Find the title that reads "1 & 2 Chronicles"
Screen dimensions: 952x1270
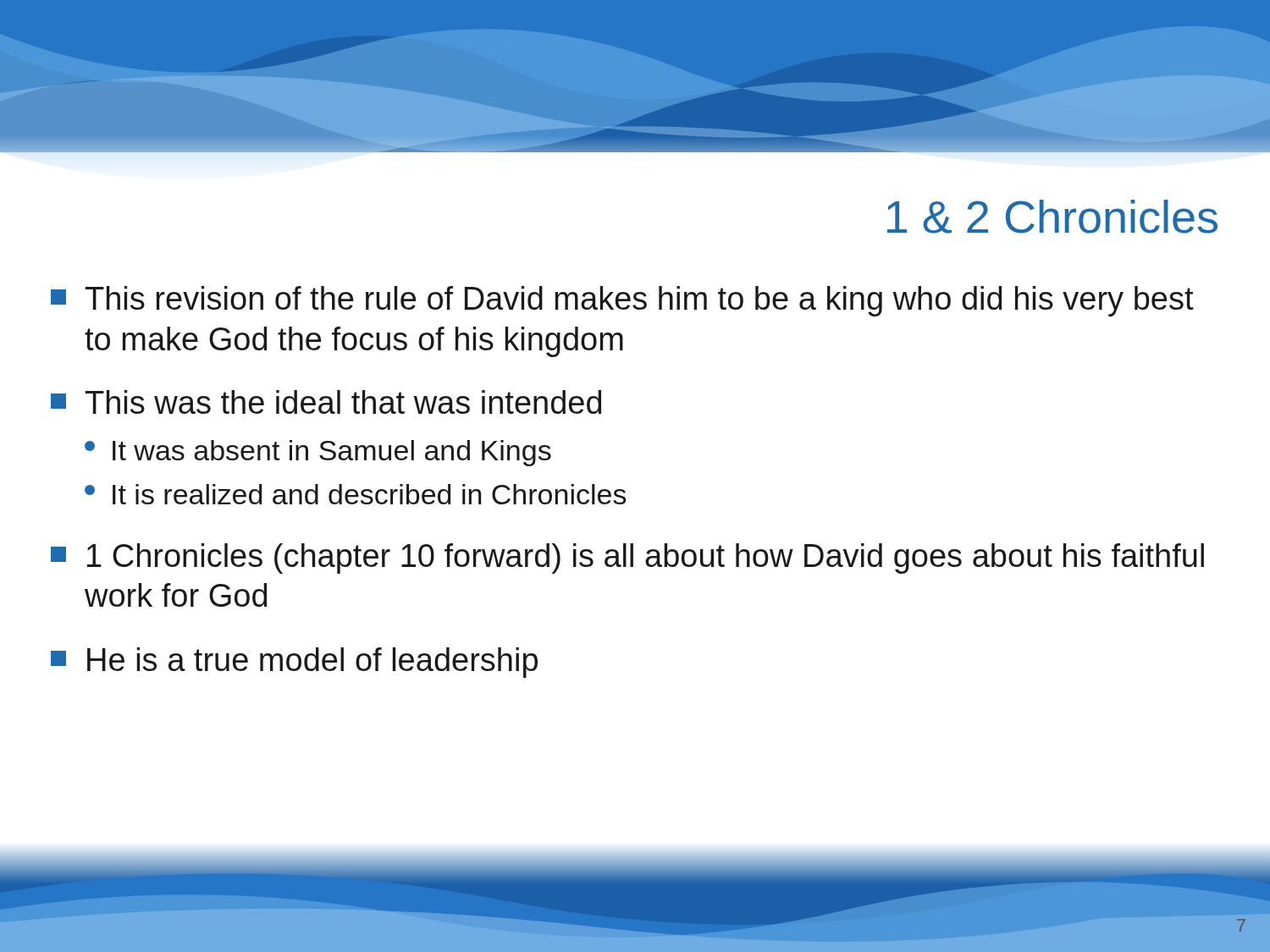1051,217
